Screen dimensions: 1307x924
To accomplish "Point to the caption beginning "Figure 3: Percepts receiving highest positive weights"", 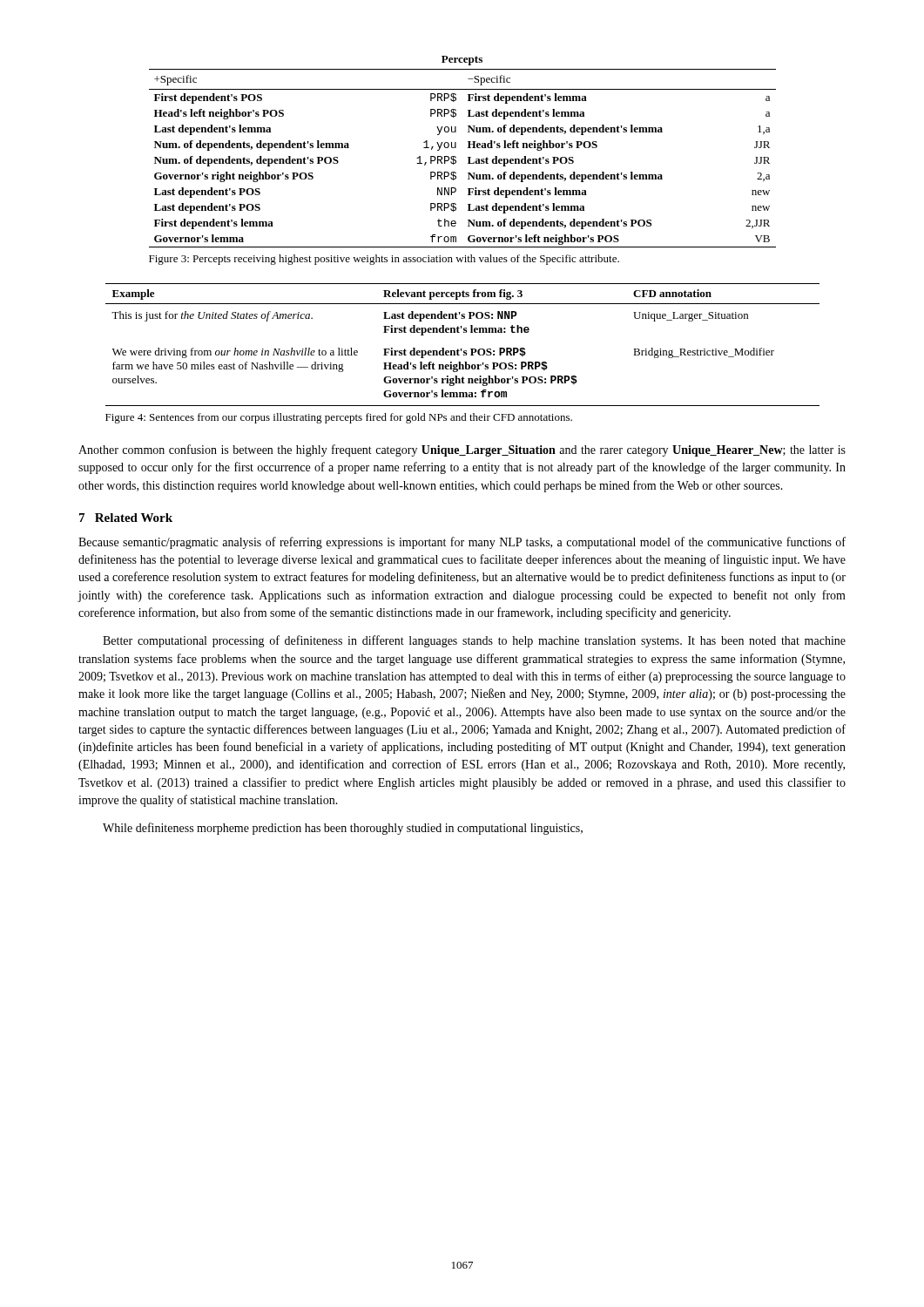I will point(384,258).
